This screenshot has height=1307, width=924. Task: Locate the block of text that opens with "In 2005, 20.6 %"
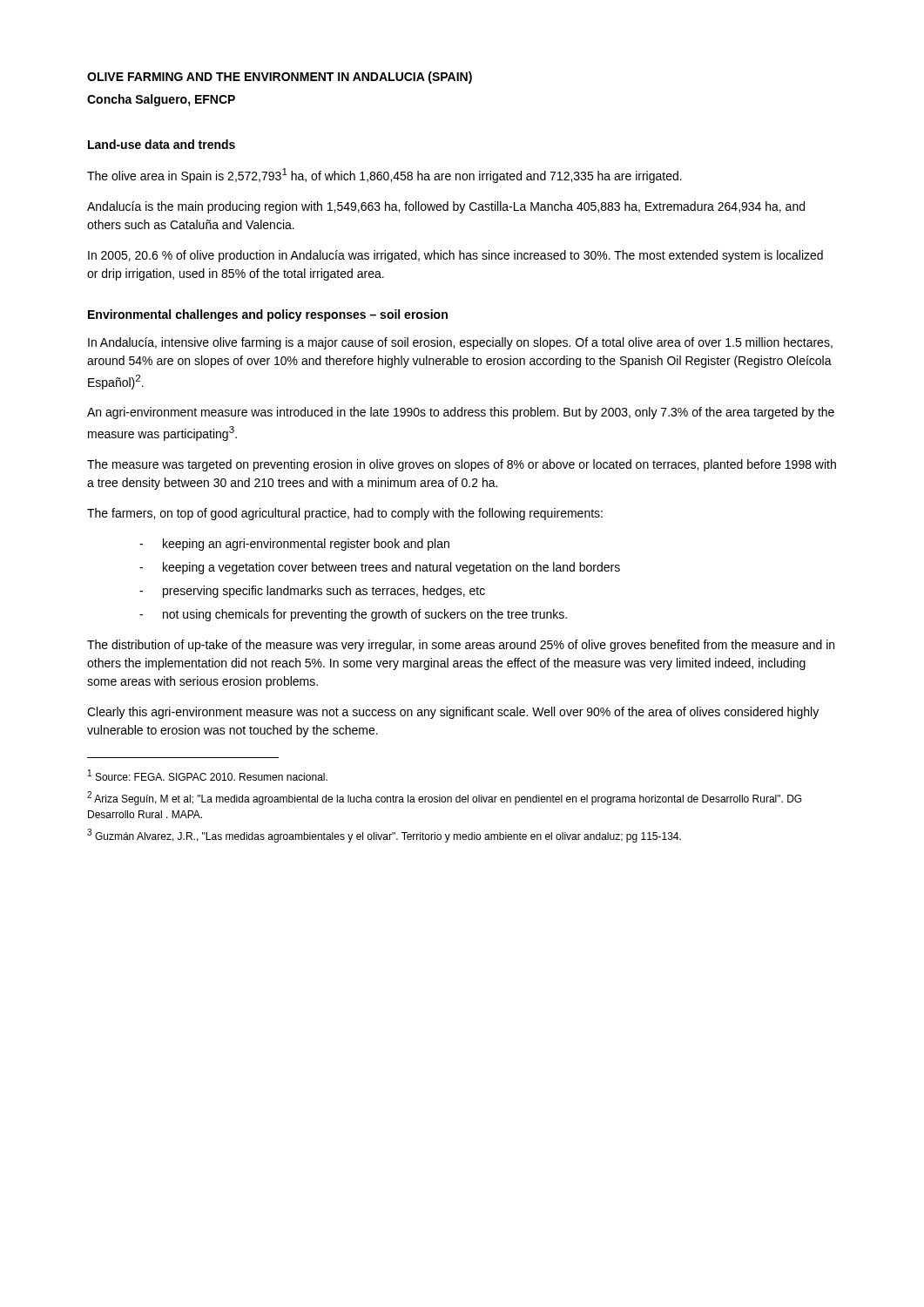point(462,265)
